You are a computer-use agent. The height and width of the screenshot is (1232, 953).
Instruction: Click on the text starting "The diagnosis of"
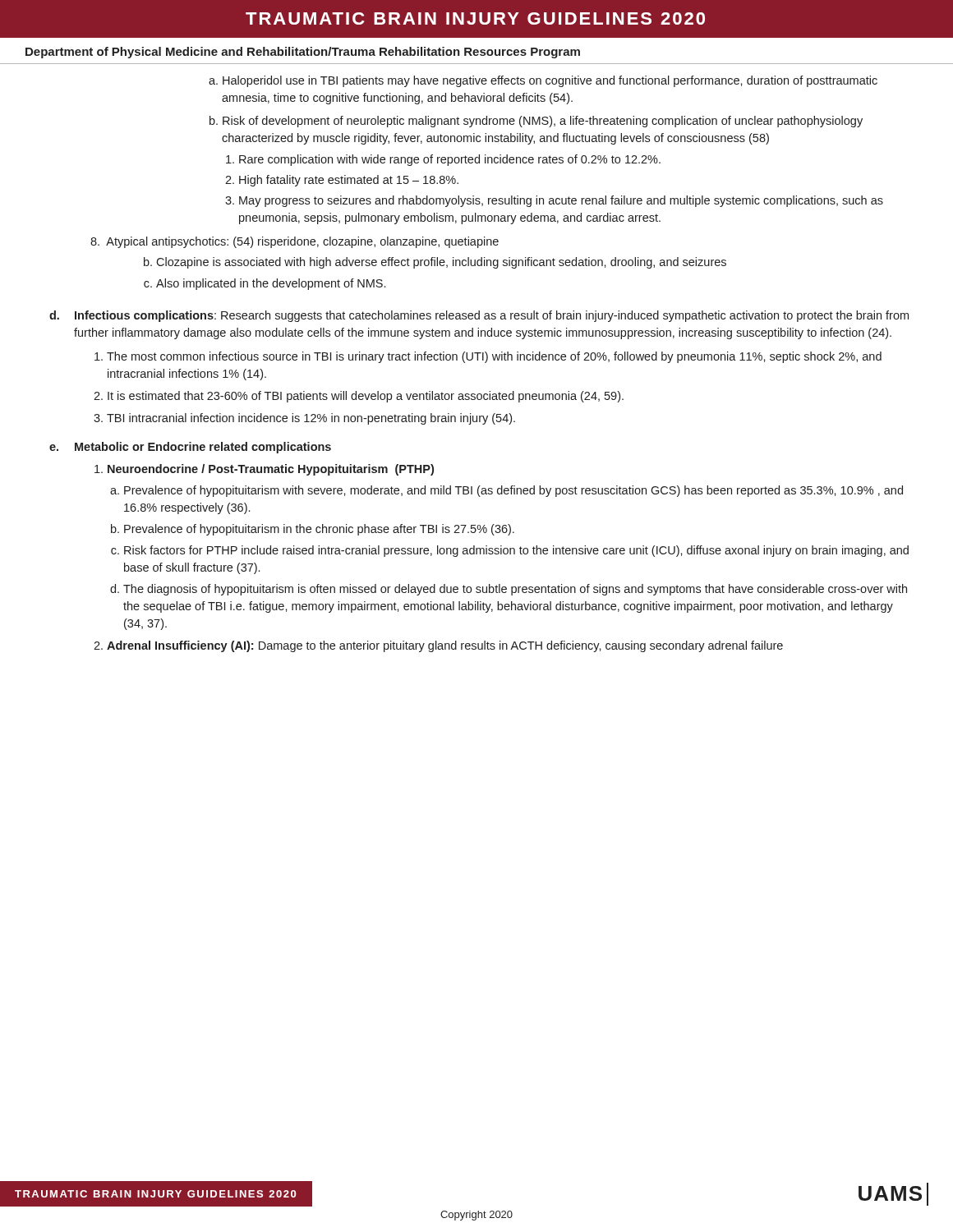(516, 606)
